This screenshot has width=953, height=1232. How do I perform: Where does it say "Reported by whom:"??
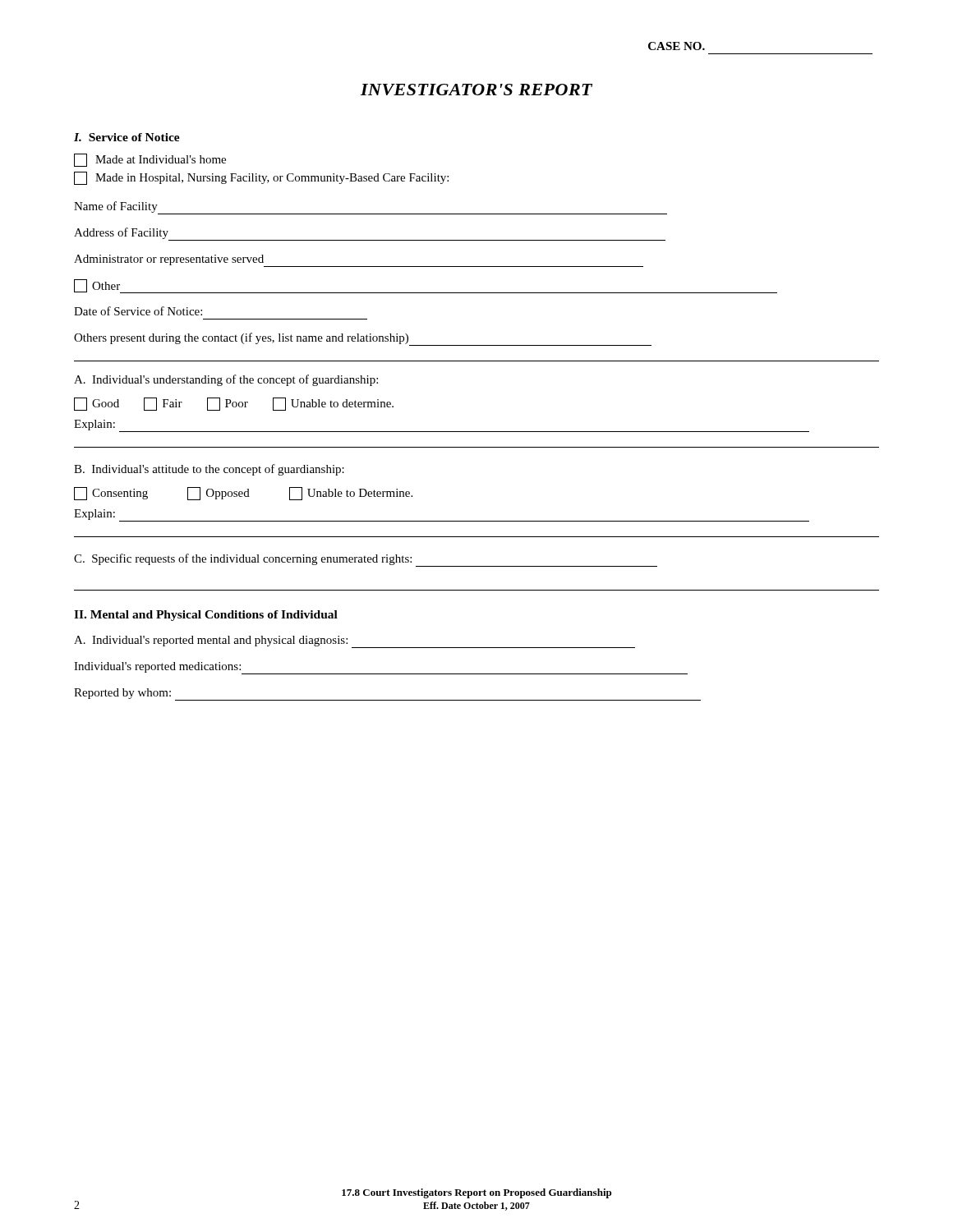387,693
